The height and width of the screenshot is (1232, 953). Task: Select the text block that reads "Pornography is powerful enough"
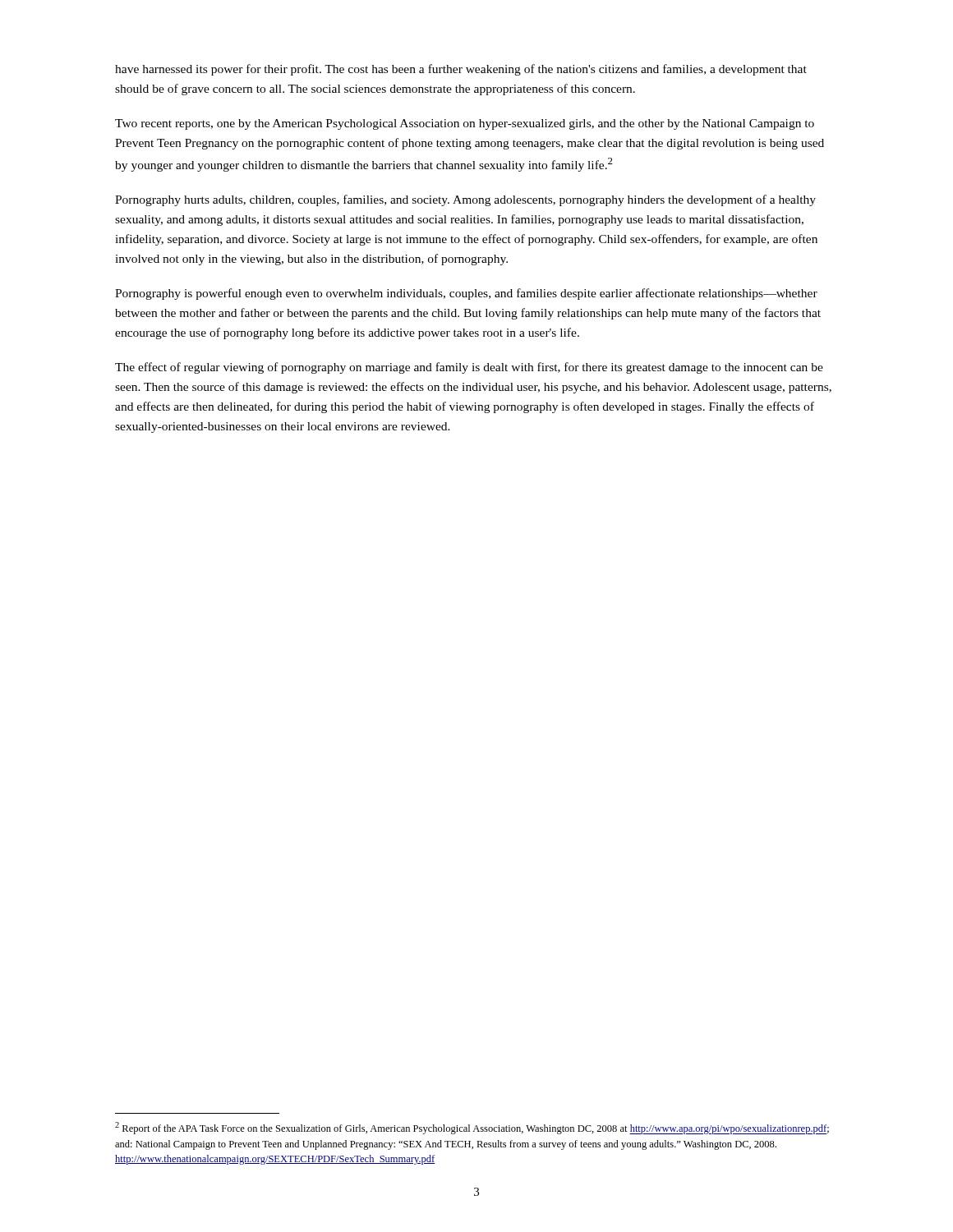(468, 313)
